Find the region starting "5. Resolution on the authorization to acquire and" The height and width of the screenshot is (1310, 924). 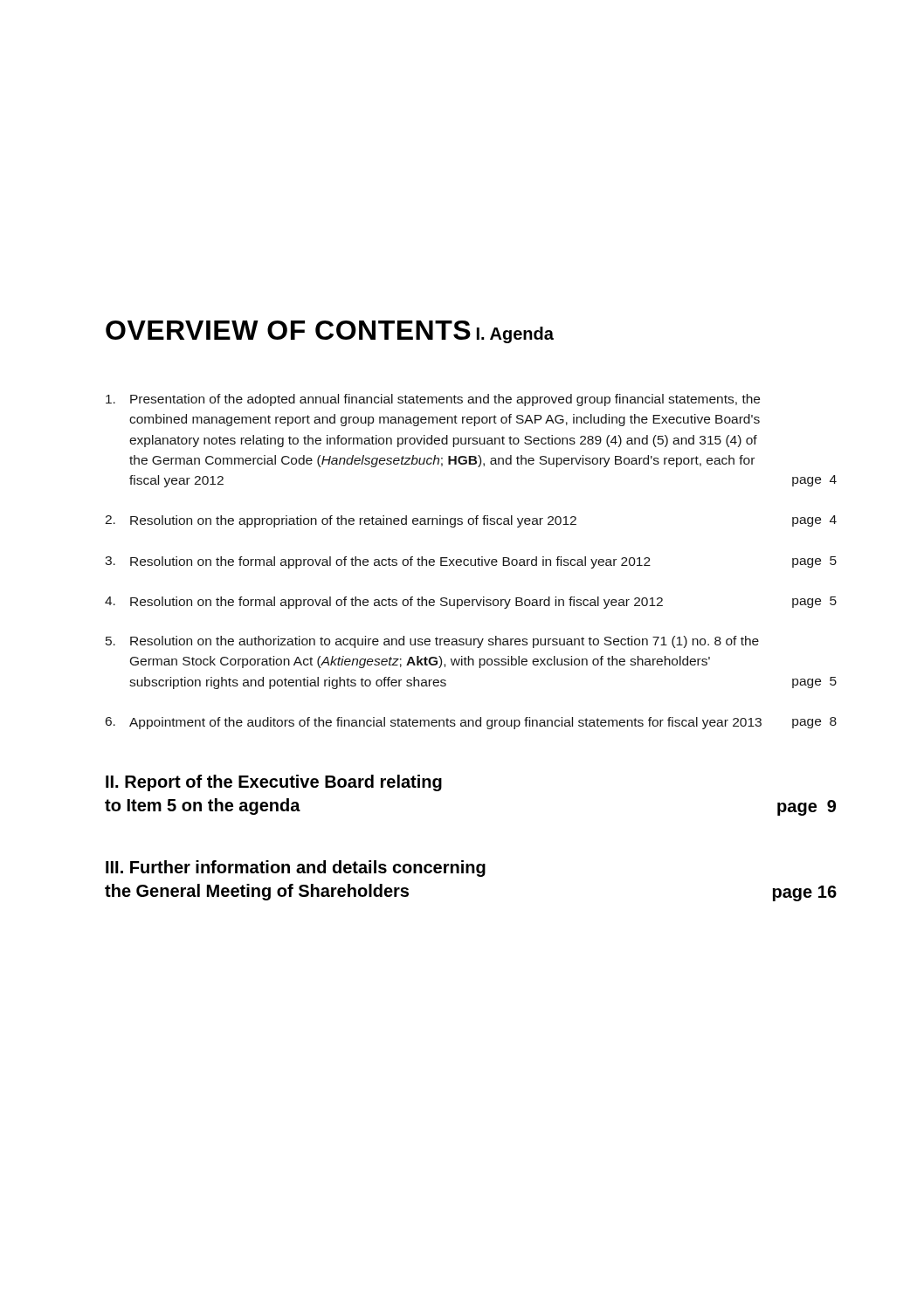[471, 661]
